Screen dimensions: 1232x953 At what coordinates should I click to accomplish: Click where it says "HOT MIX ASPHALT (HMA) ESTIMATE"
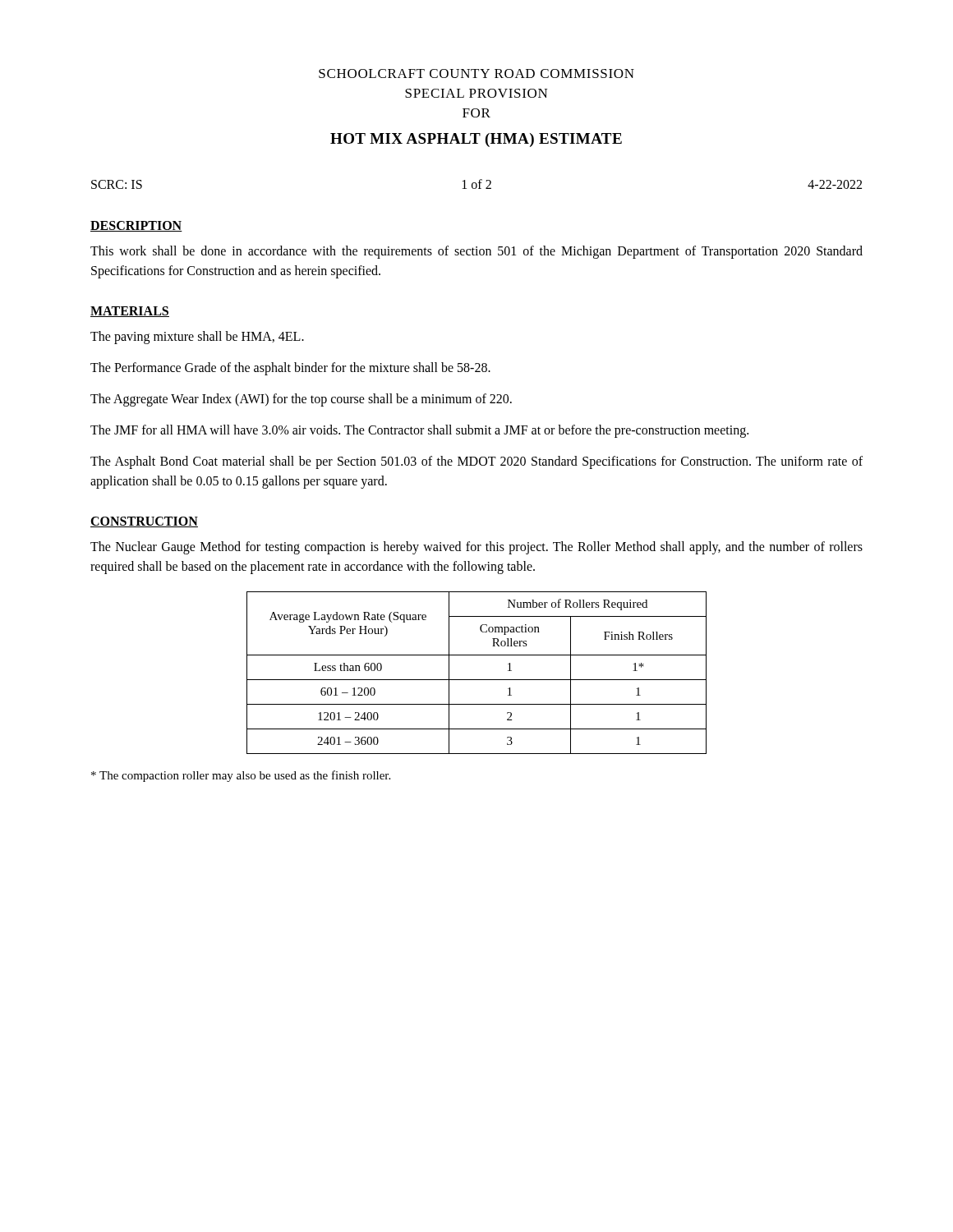(476, 138)
